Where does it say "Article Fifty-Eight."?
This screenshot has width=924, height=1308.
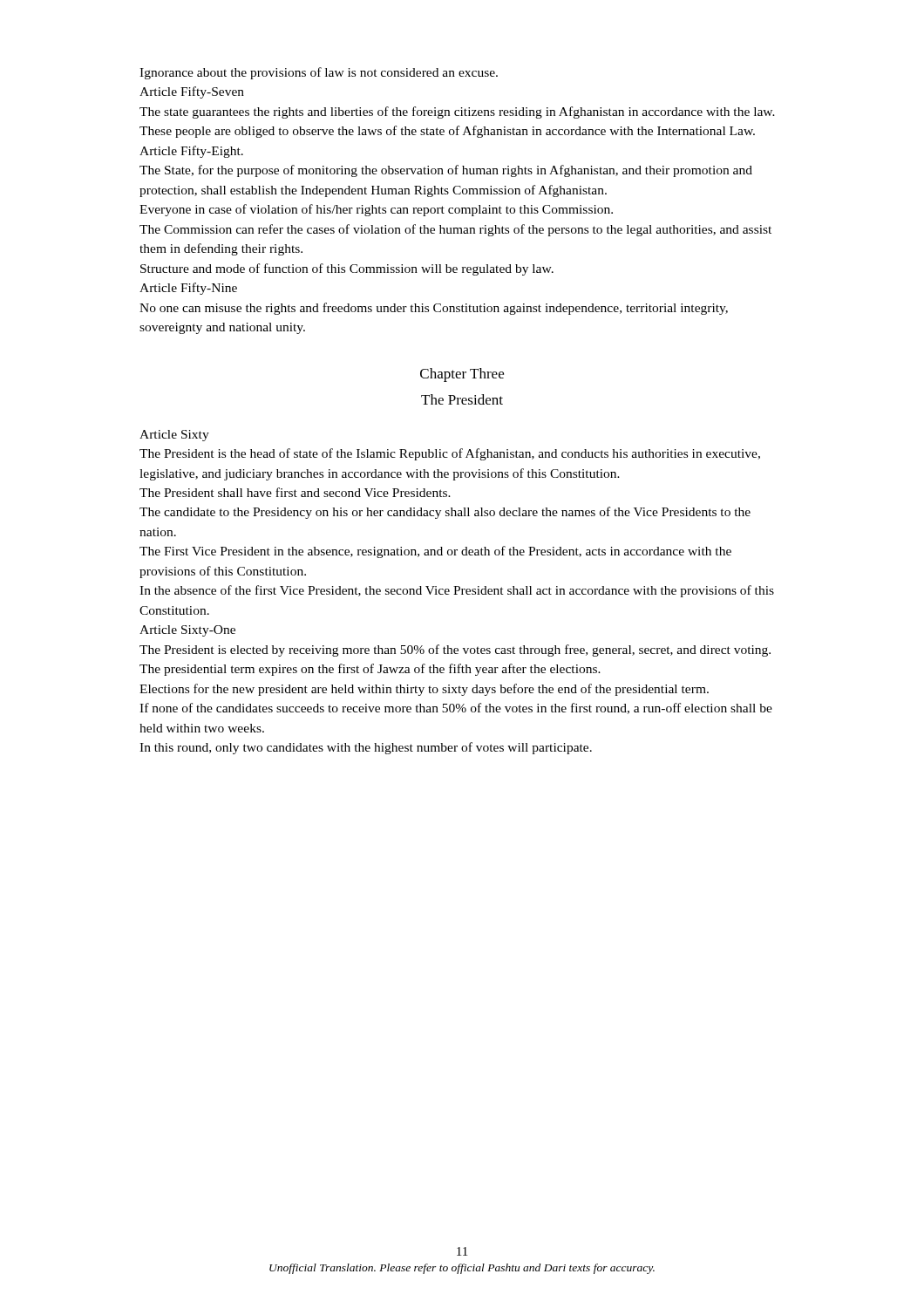pyautogui.click(x=192, y=150)
